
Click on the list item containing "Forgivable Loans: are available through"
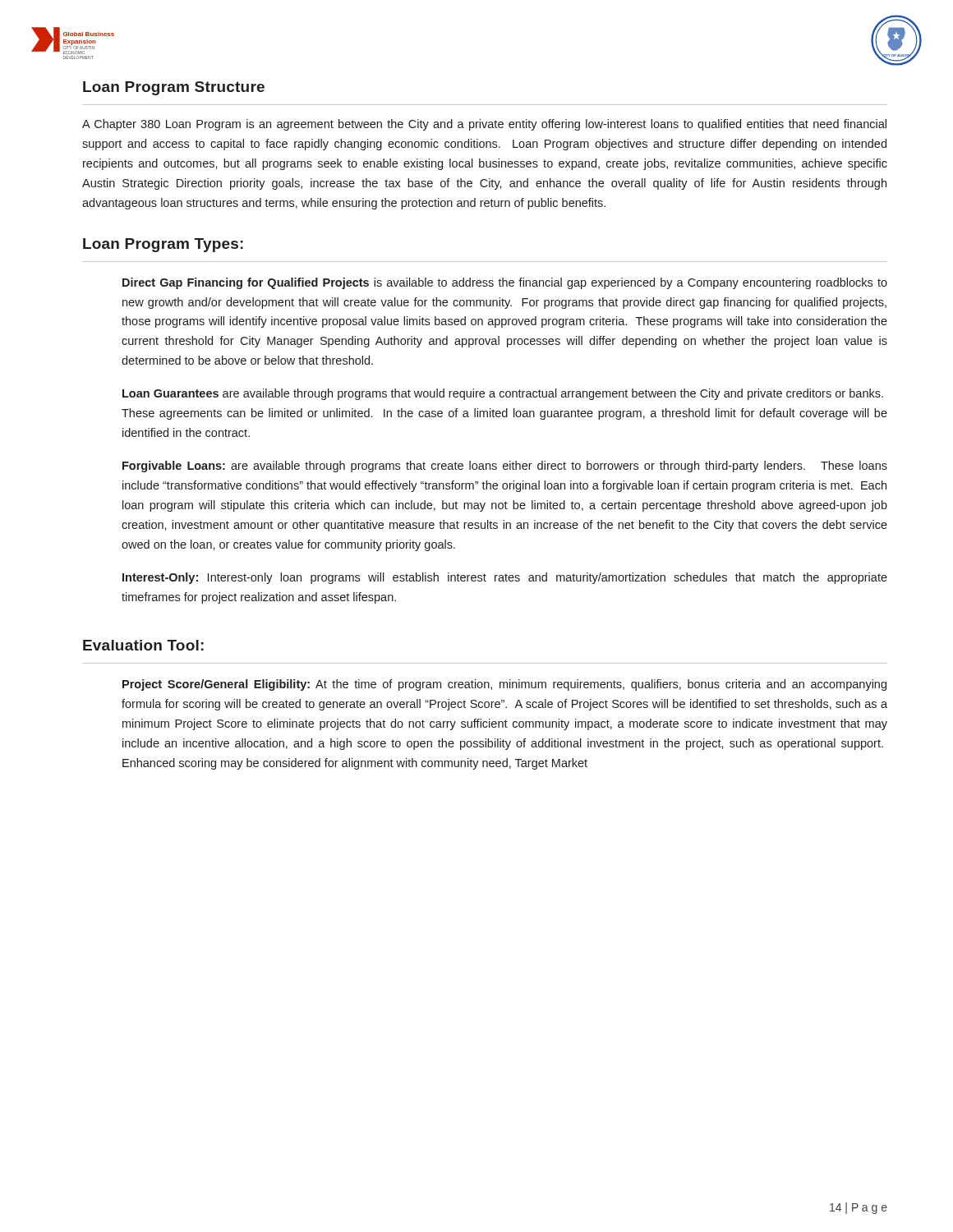pyautogui.click(x=504, y=506)
